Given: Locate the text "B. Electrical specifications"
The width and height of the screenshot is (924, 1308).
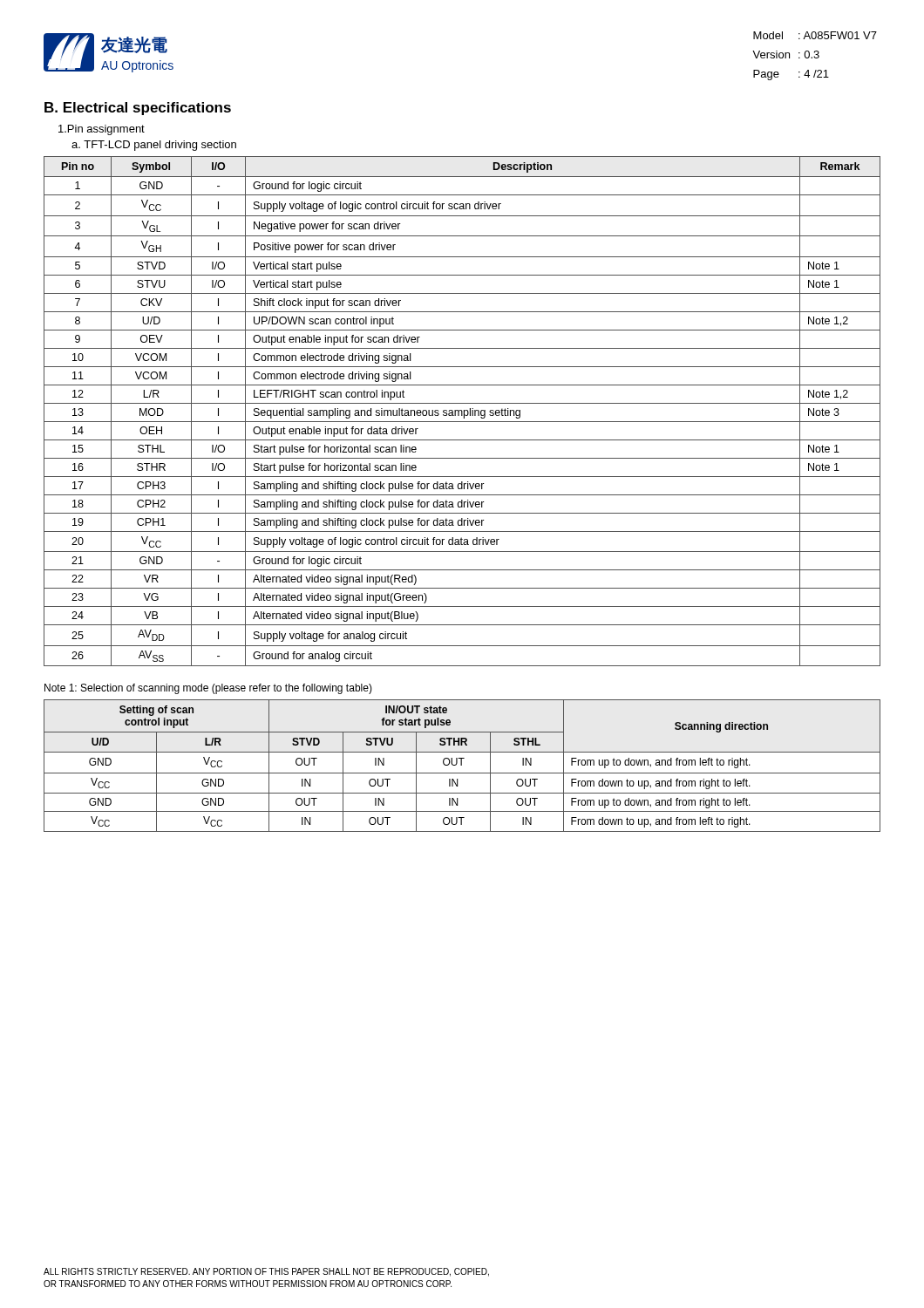Looking at the screenshot, I should pyautogui.click(x=137, y=108).
